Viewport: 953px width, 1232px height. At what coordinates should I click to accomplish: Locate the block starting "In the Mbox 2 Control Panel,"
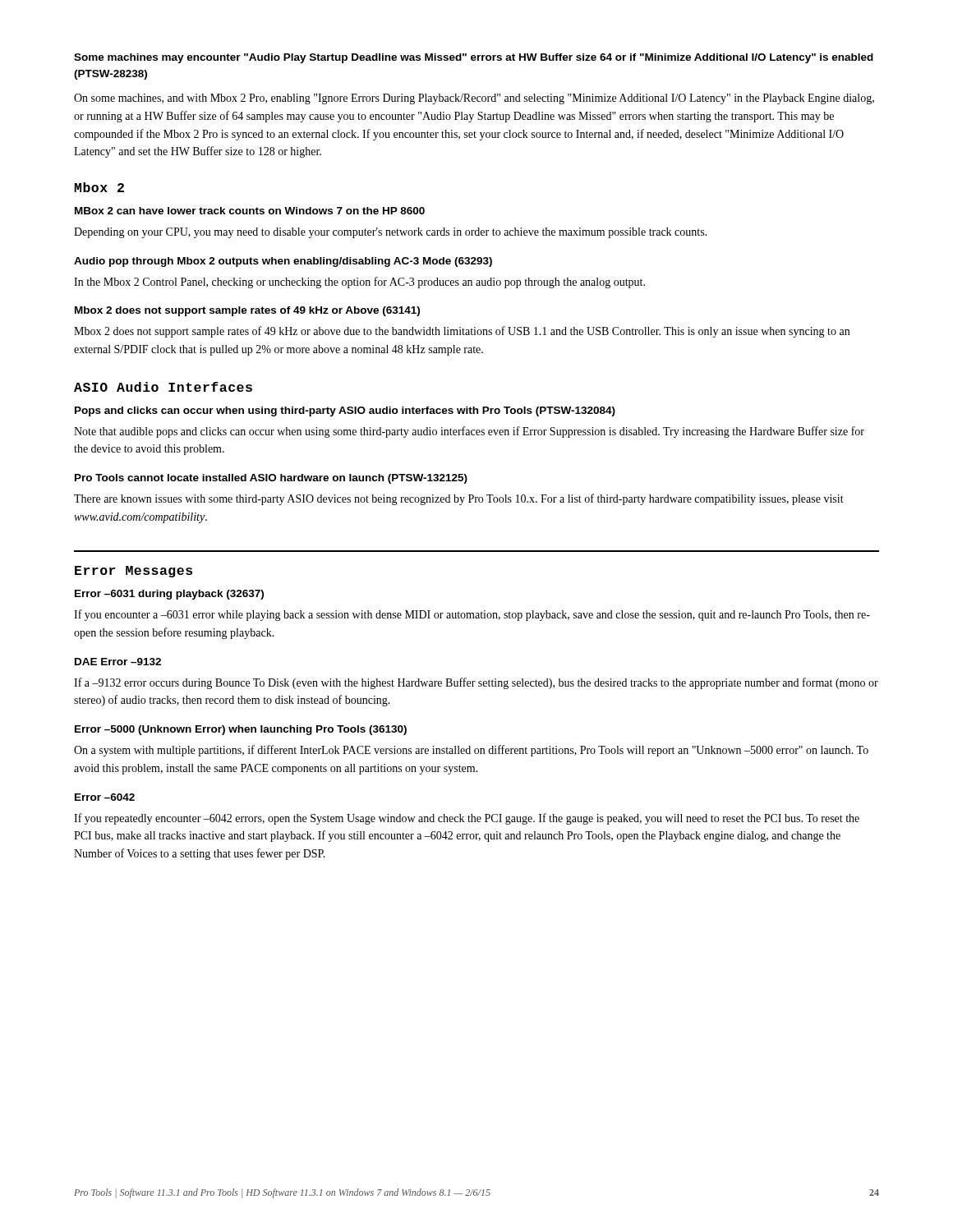pyautogui.click(x=360, y=282)
